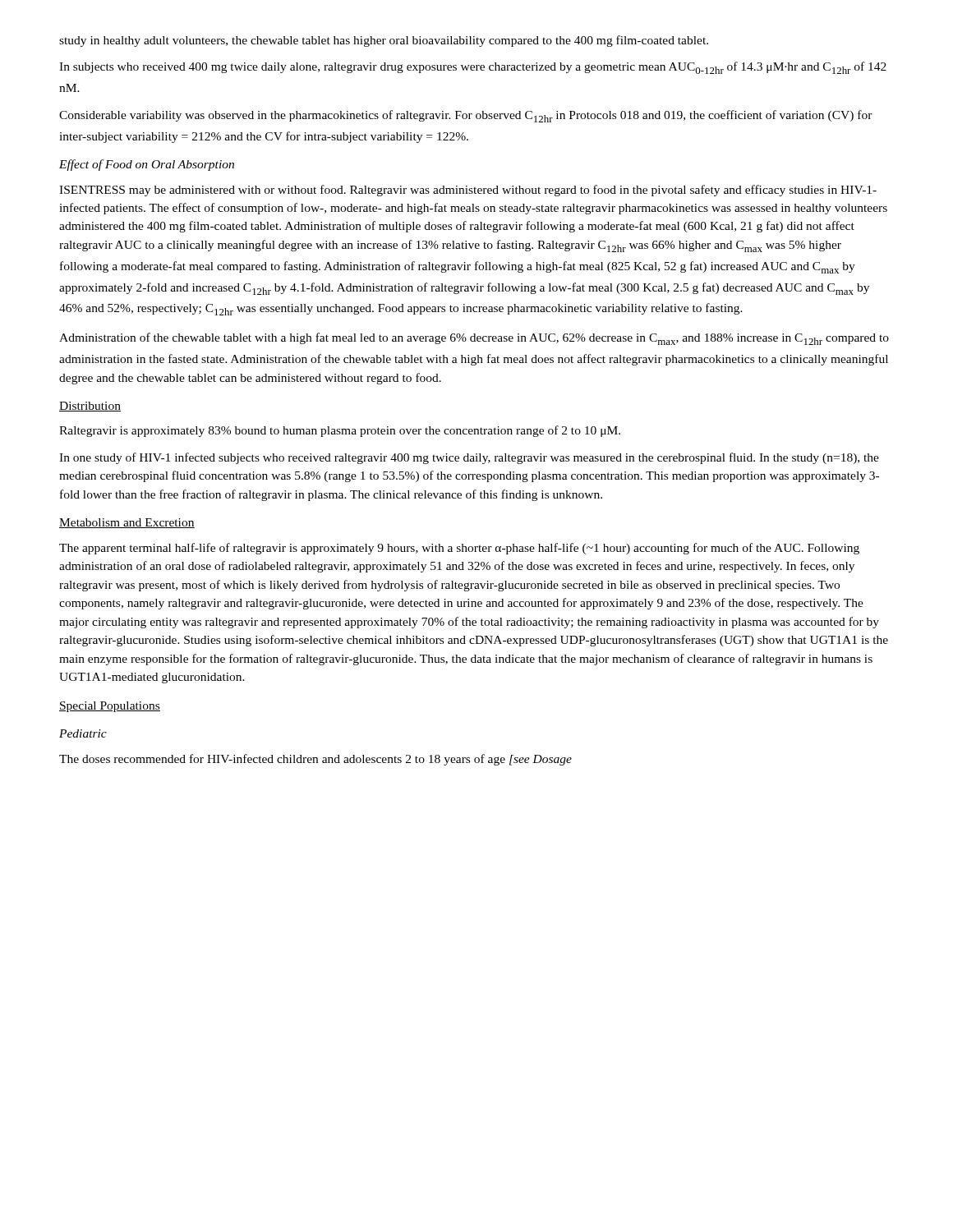Select the section header that reads "Metabolism and Excretion"
953x1232 pixels.
pos(127,523)
